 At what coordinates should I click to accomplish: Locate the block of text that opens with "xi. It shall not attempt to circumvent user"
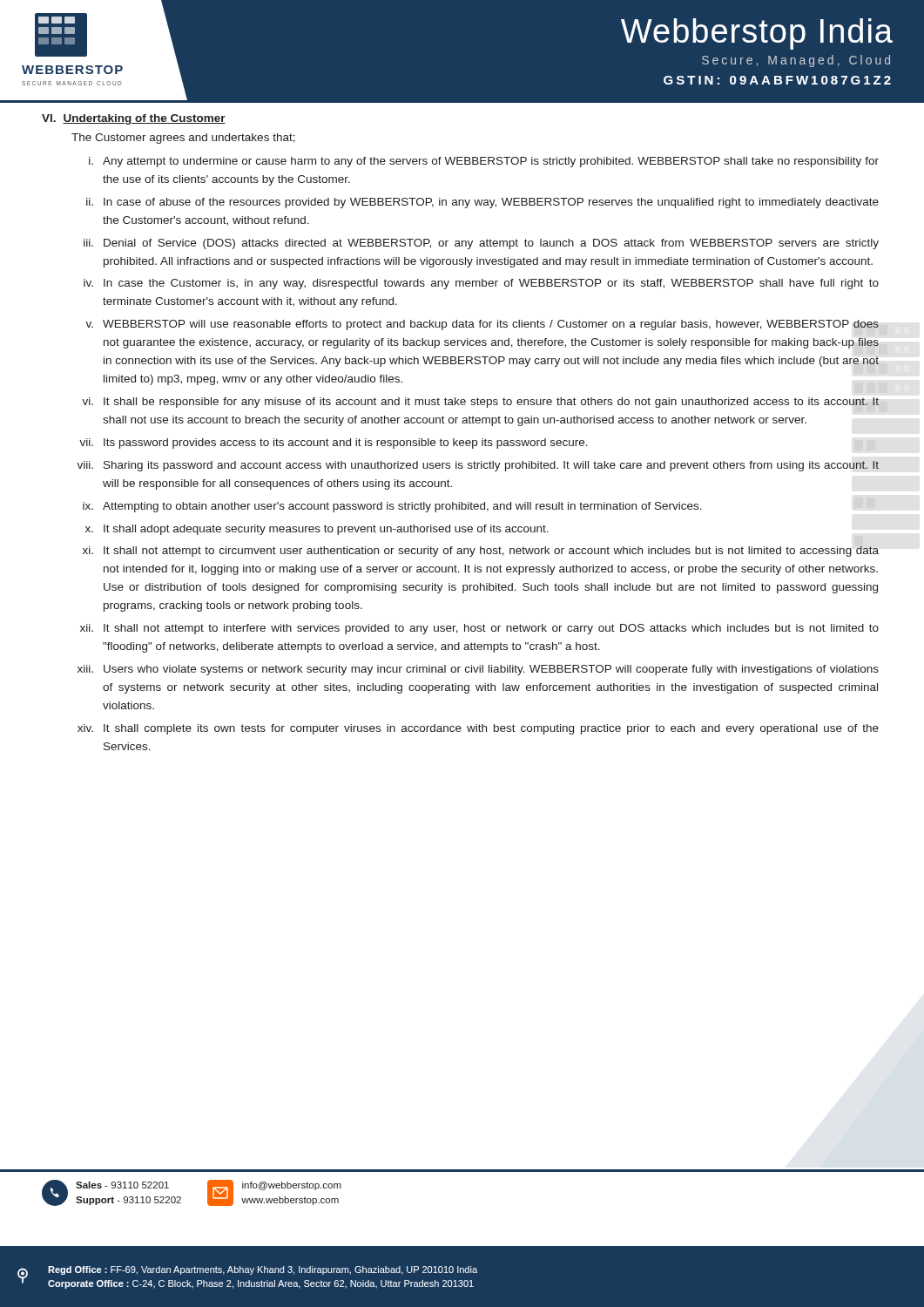click(466, 579)
